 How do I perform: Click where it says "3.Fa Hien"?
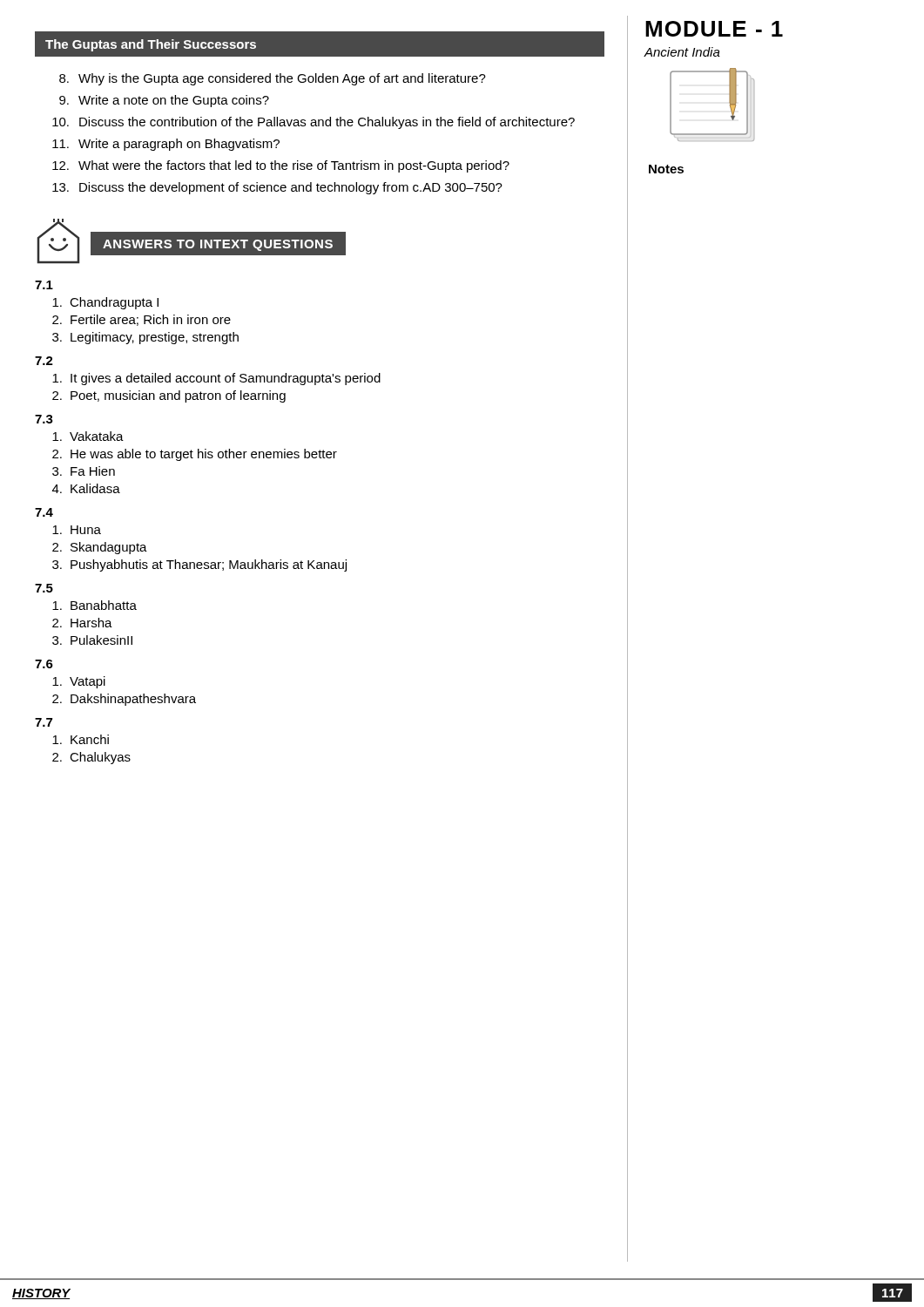(84, 471)
